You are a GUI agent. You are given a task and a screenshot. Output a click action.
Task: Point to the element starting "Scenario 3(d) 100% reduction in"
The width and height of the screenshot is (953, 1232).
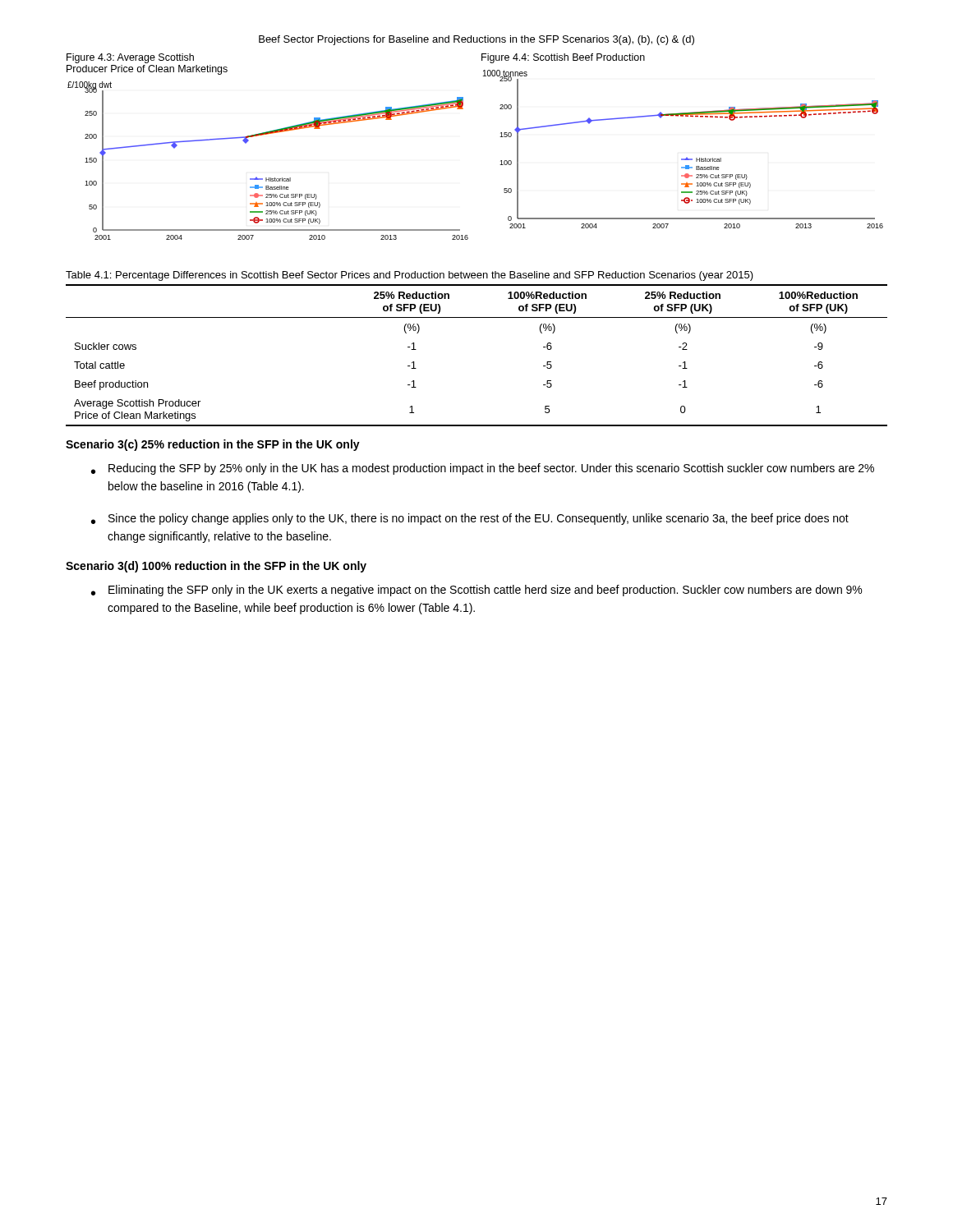[x=216, y=566]
